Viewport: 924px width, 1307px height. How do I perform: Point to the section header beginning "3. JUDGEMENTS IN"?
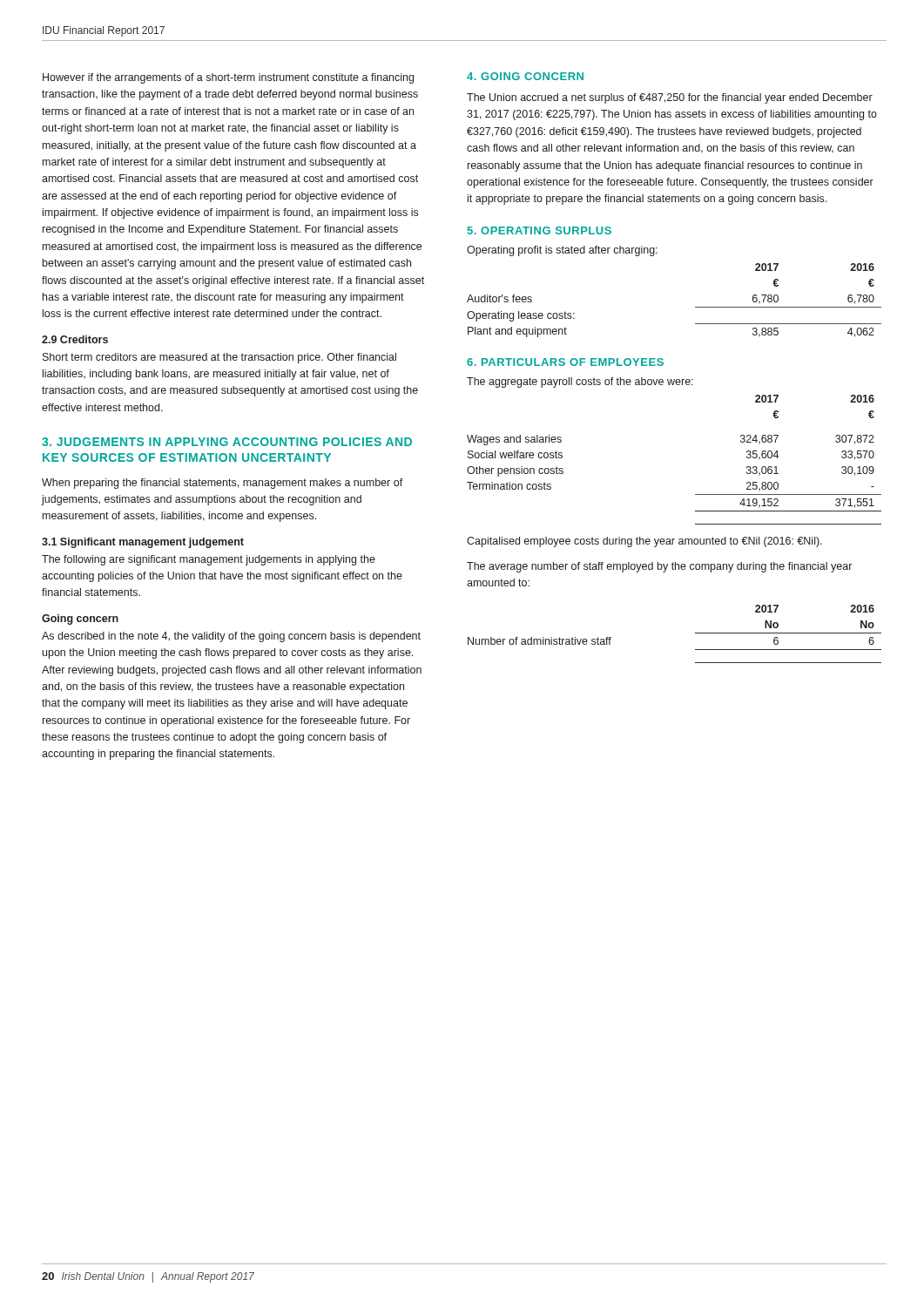click(227, 450)
